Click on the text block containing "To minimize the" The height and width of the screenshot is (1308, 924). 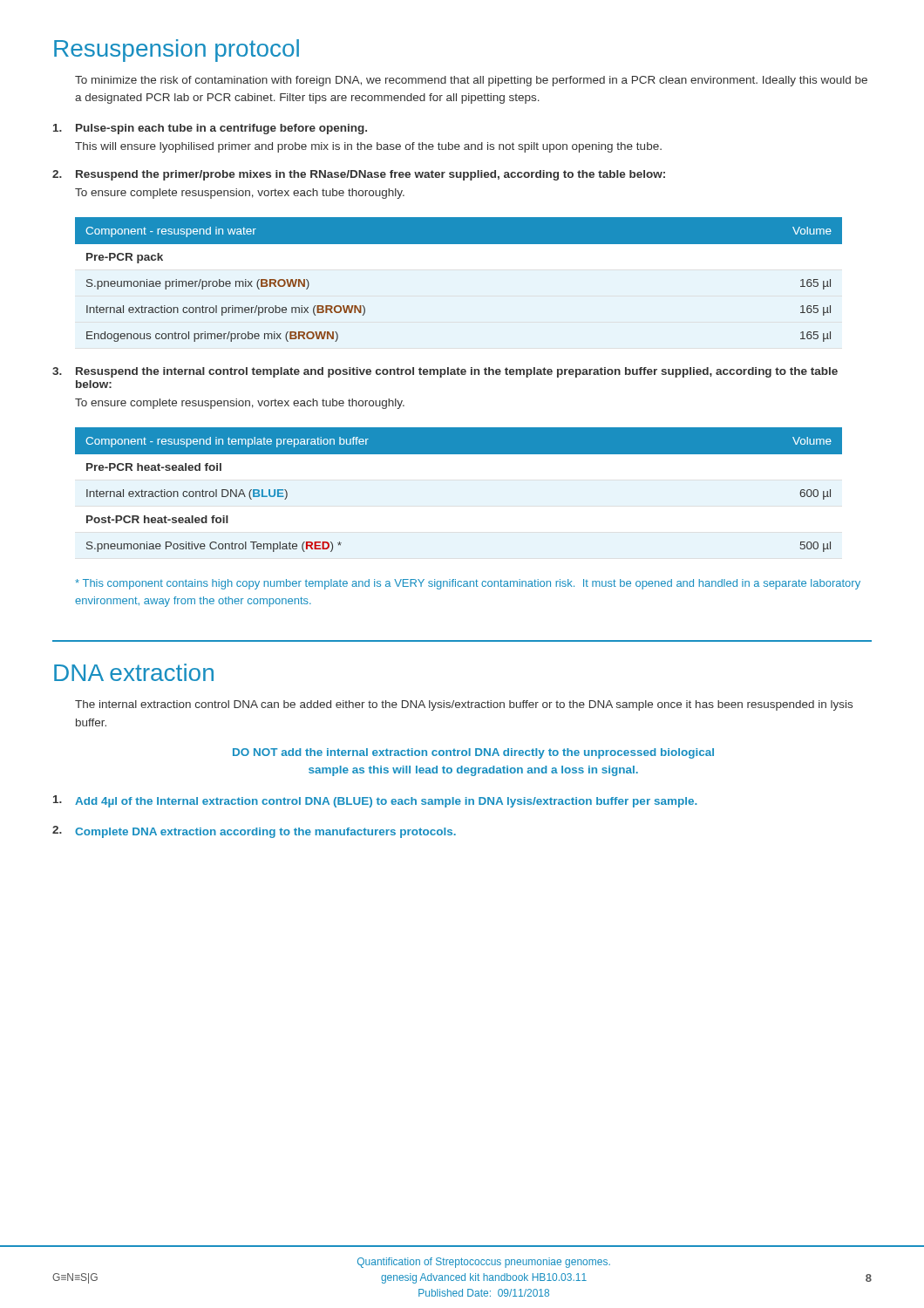tap(471, 89)
